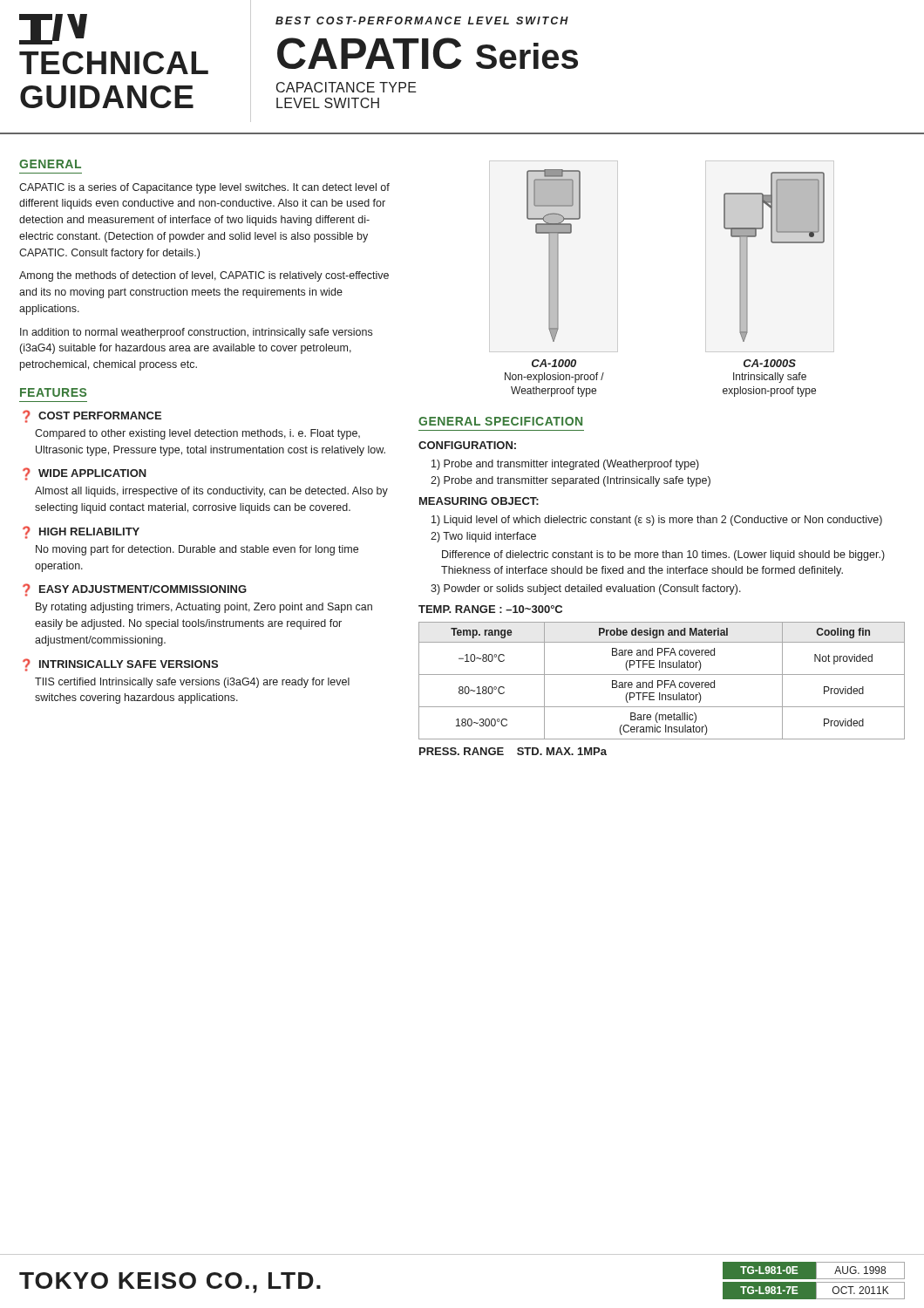Locate the block starting "CONFIGURATION: 1) Probe and transmitter integrated"
The width and height of the screenshot is (924, 1308).
coord(662,528)
